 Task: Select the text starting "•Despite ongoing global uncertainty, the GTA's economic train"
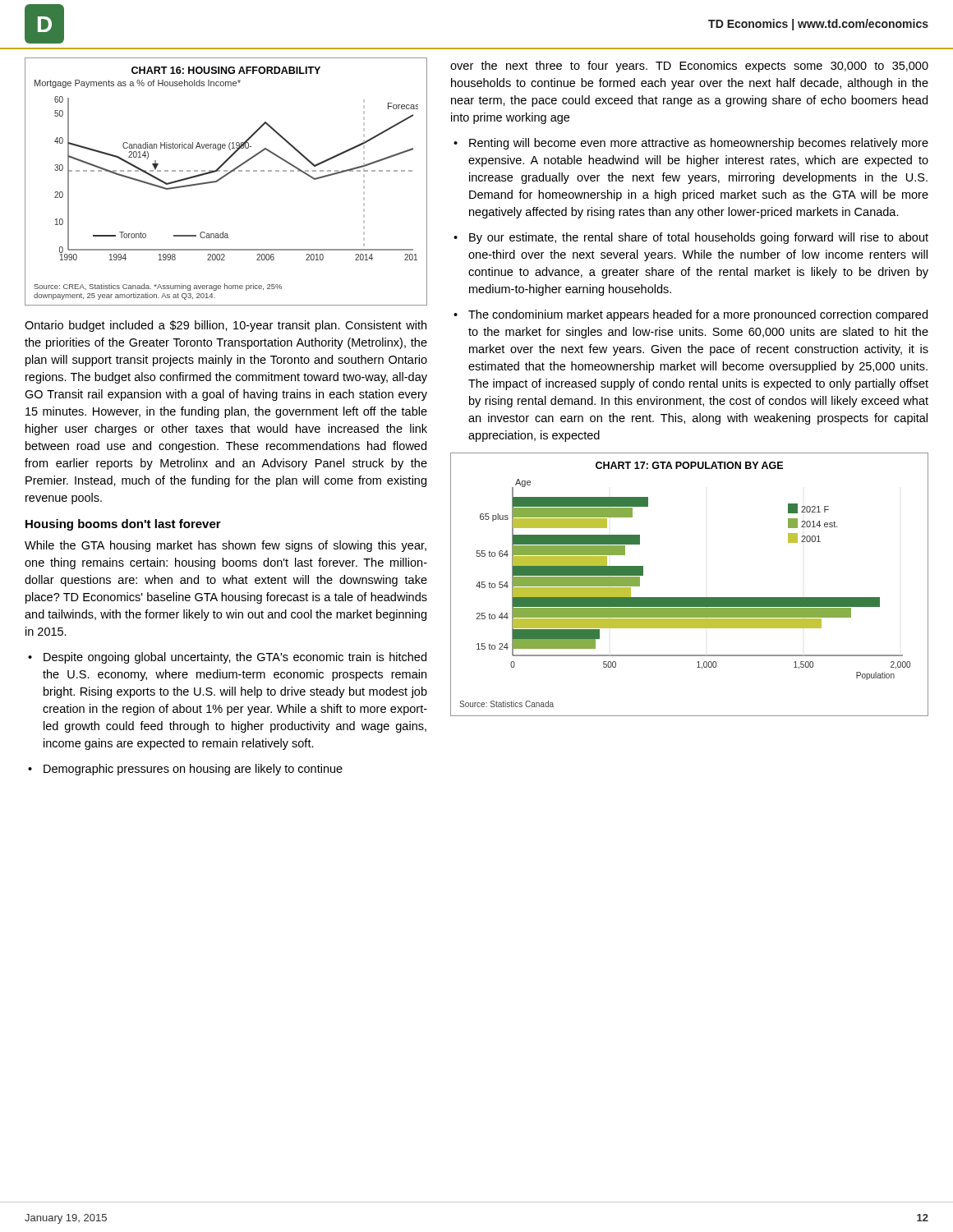(228, 700)
